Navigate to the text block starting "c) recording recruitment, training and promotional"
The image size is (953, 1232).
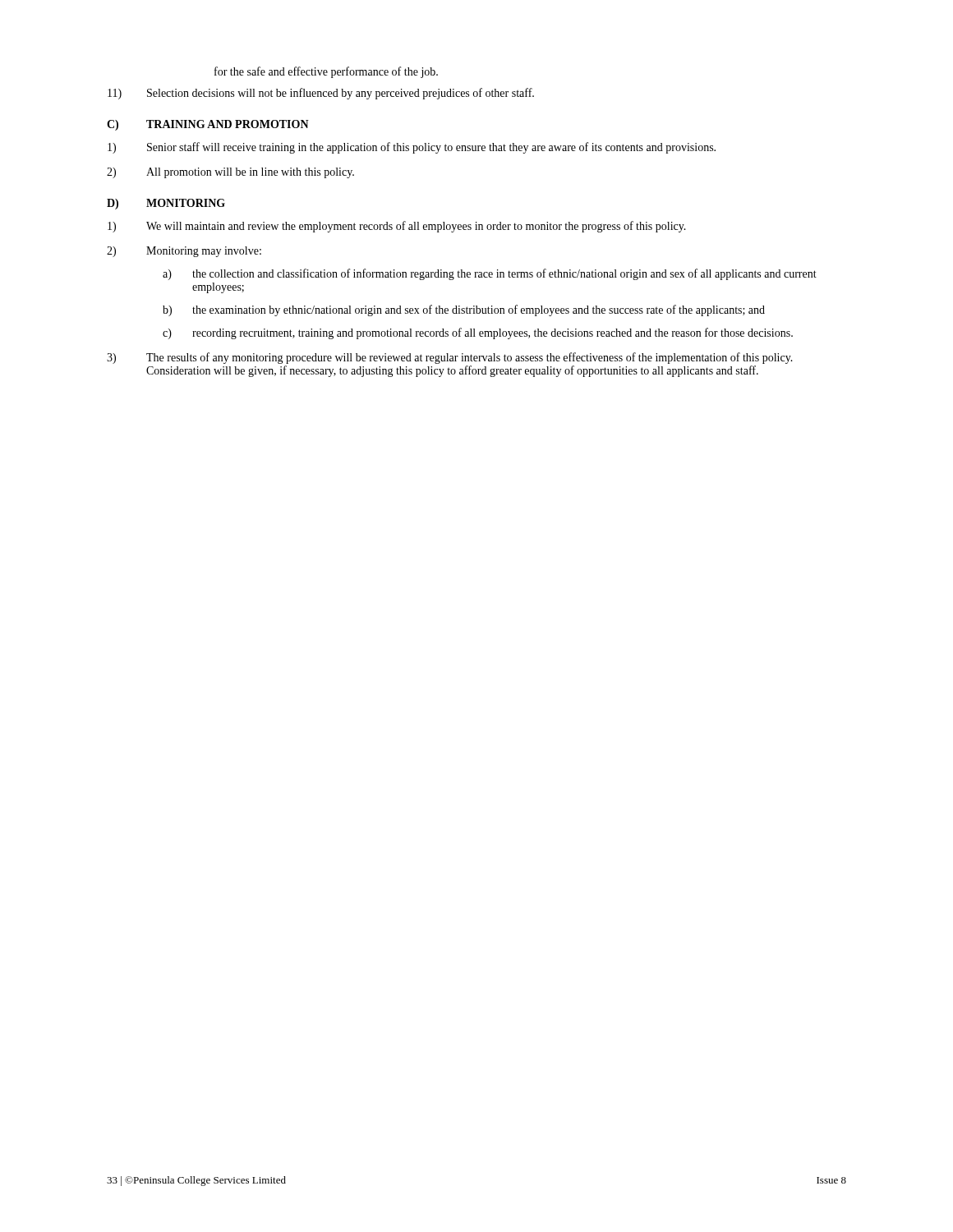click(x=504, y=333)
